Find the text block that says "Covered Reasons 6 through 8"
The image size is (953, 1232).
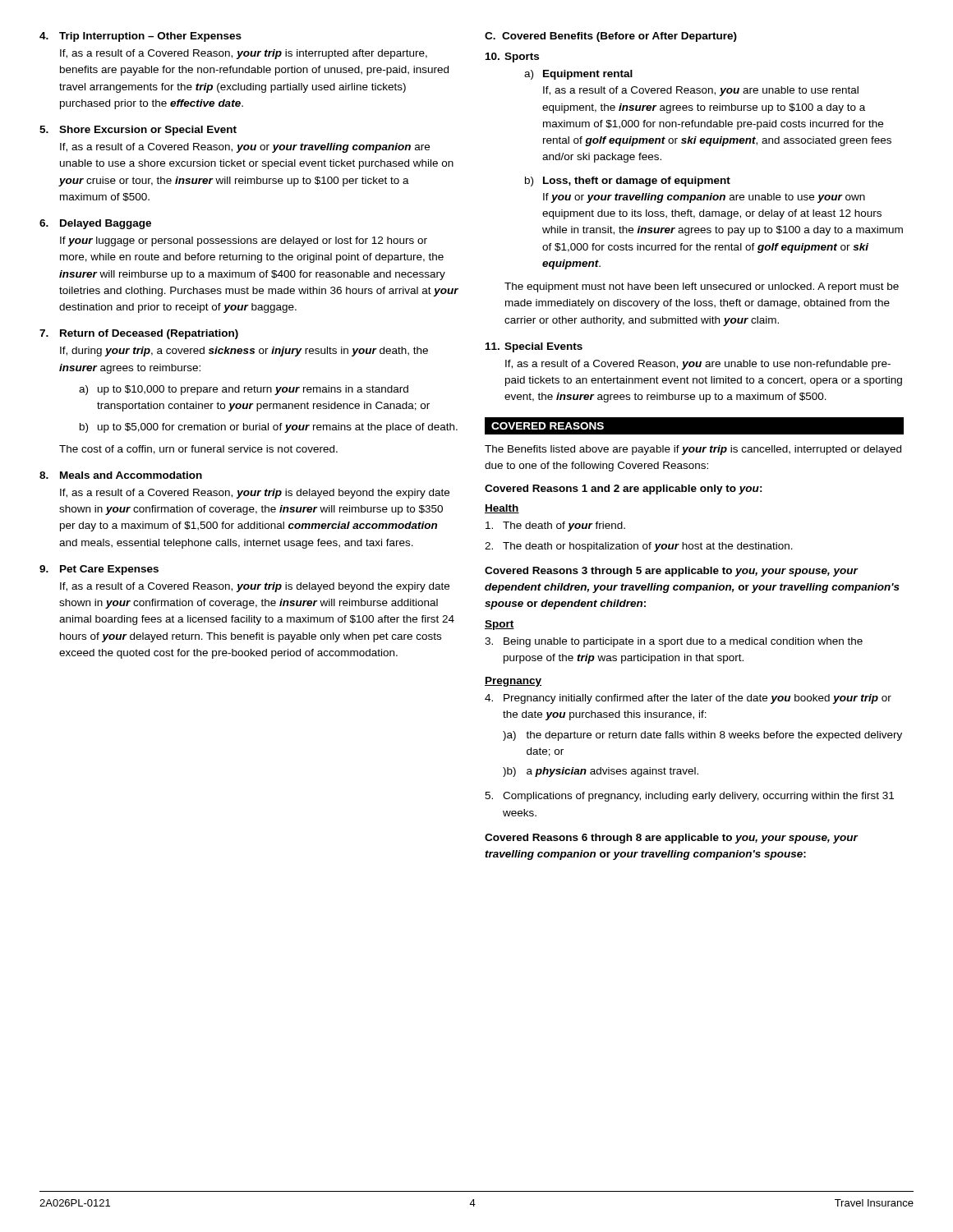click(671, 845)
